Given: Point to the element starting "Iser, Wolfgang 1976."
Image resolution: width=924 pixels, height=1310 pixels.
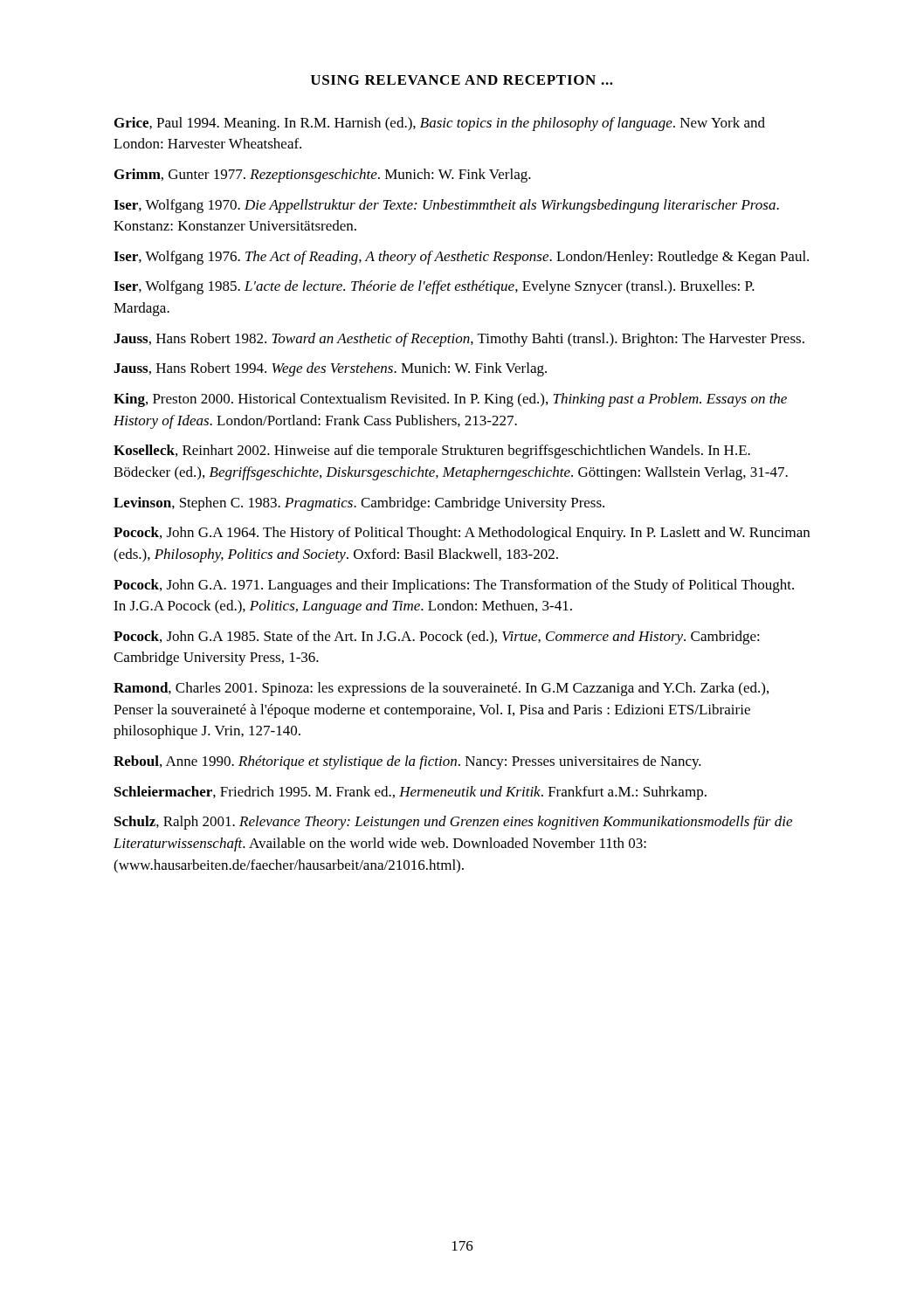Looking at the screenshot, I should pos(462,256).
